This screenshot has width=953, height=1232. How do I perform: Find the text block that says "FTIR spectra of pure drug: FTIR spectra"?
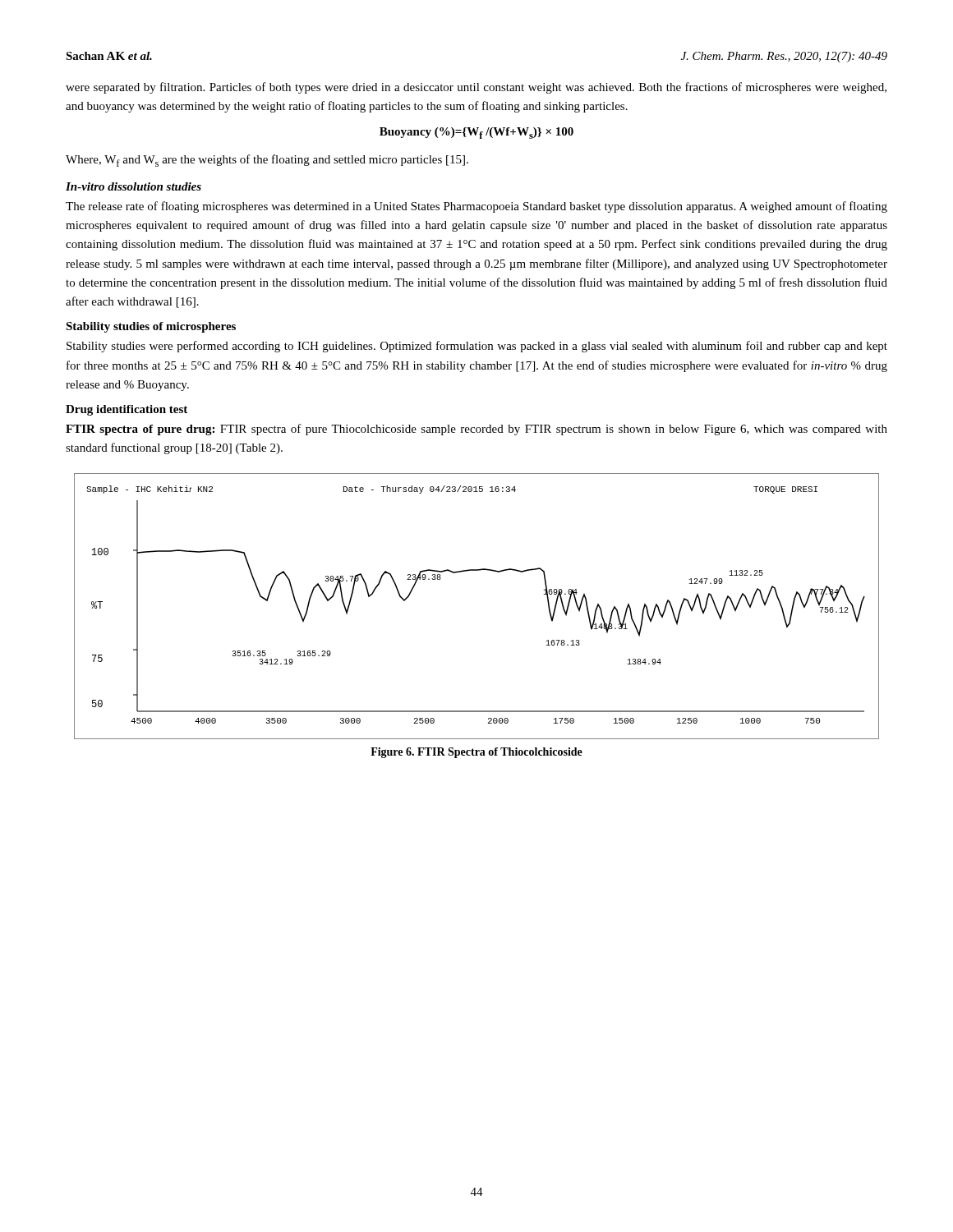pos(476,439)
